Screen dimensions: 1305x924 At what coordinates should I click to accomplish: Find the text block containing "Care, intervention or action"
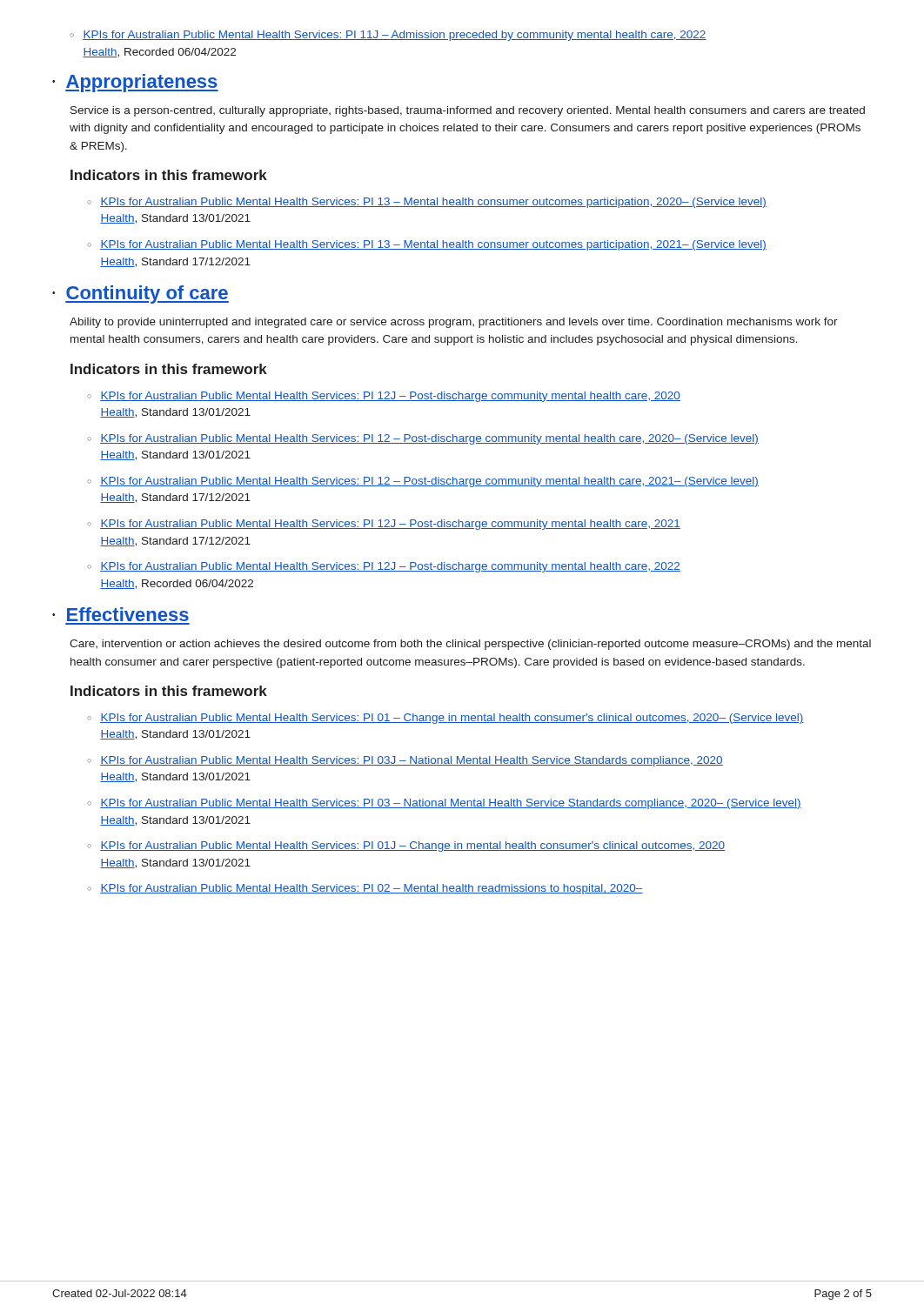[x=471, y=653]
